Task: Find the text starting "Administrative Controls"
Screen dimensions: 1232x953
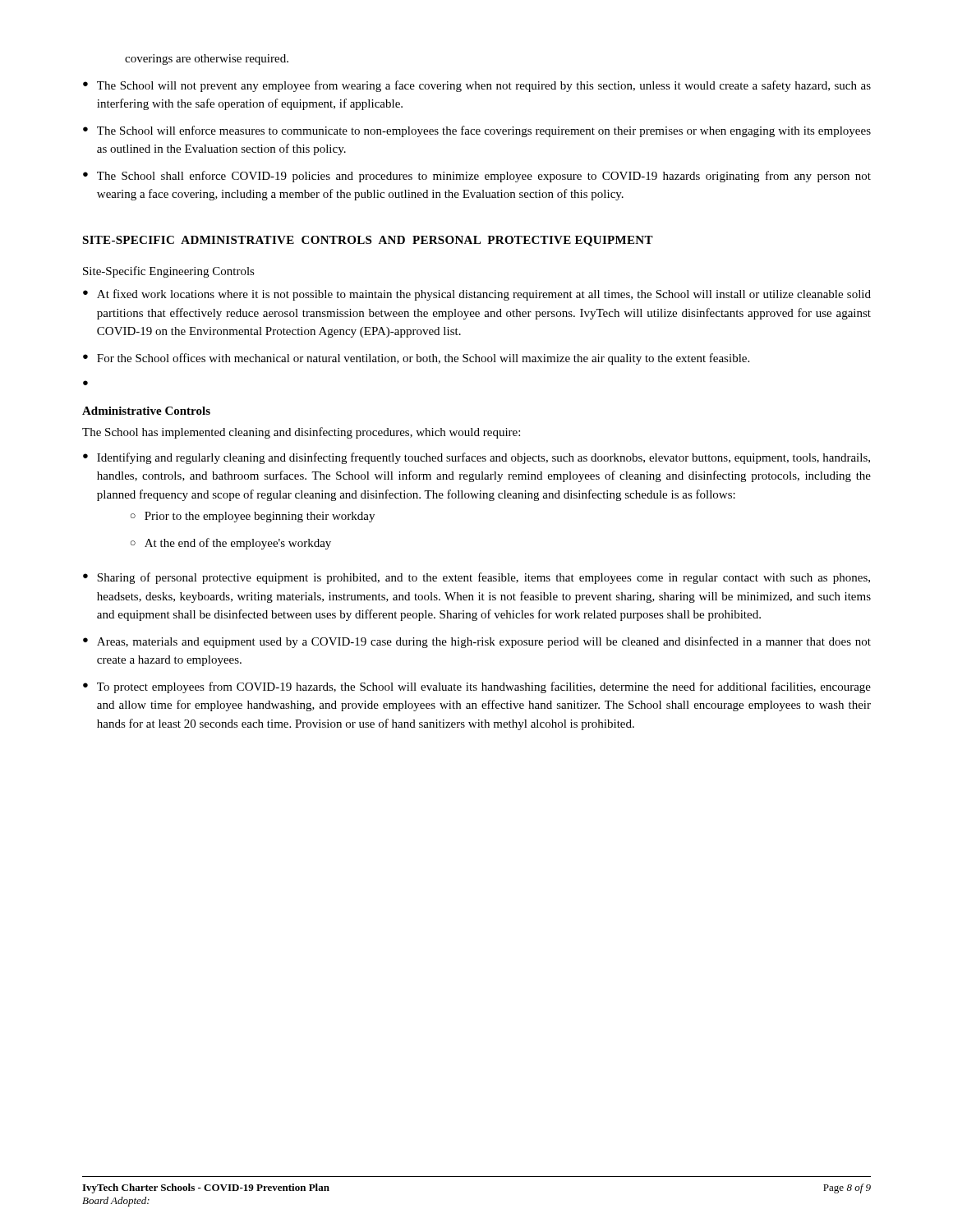Action: [146, 411]
